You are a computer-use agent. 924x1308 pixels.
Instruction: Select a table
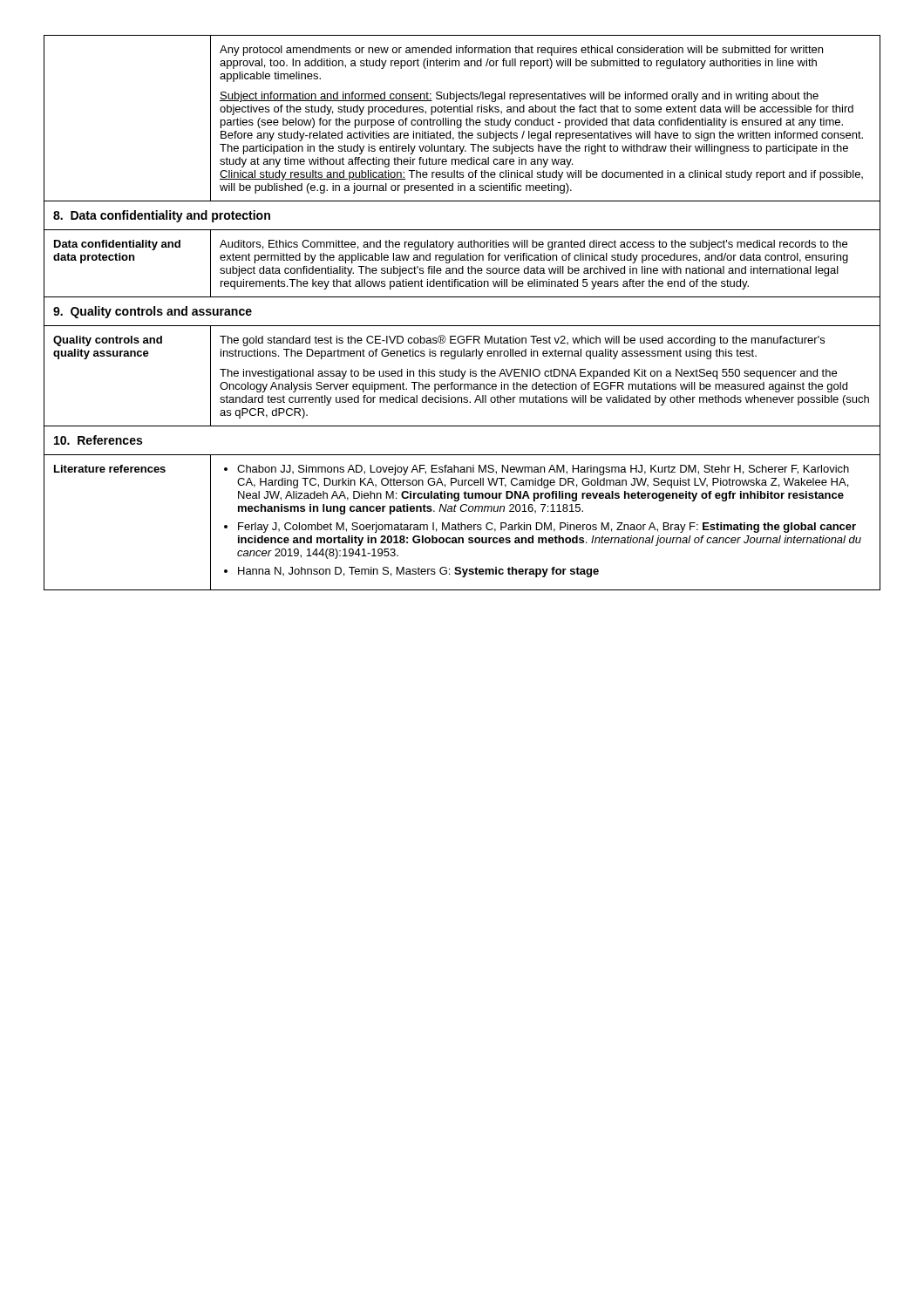pyautogui.click(x=462, y=313)
